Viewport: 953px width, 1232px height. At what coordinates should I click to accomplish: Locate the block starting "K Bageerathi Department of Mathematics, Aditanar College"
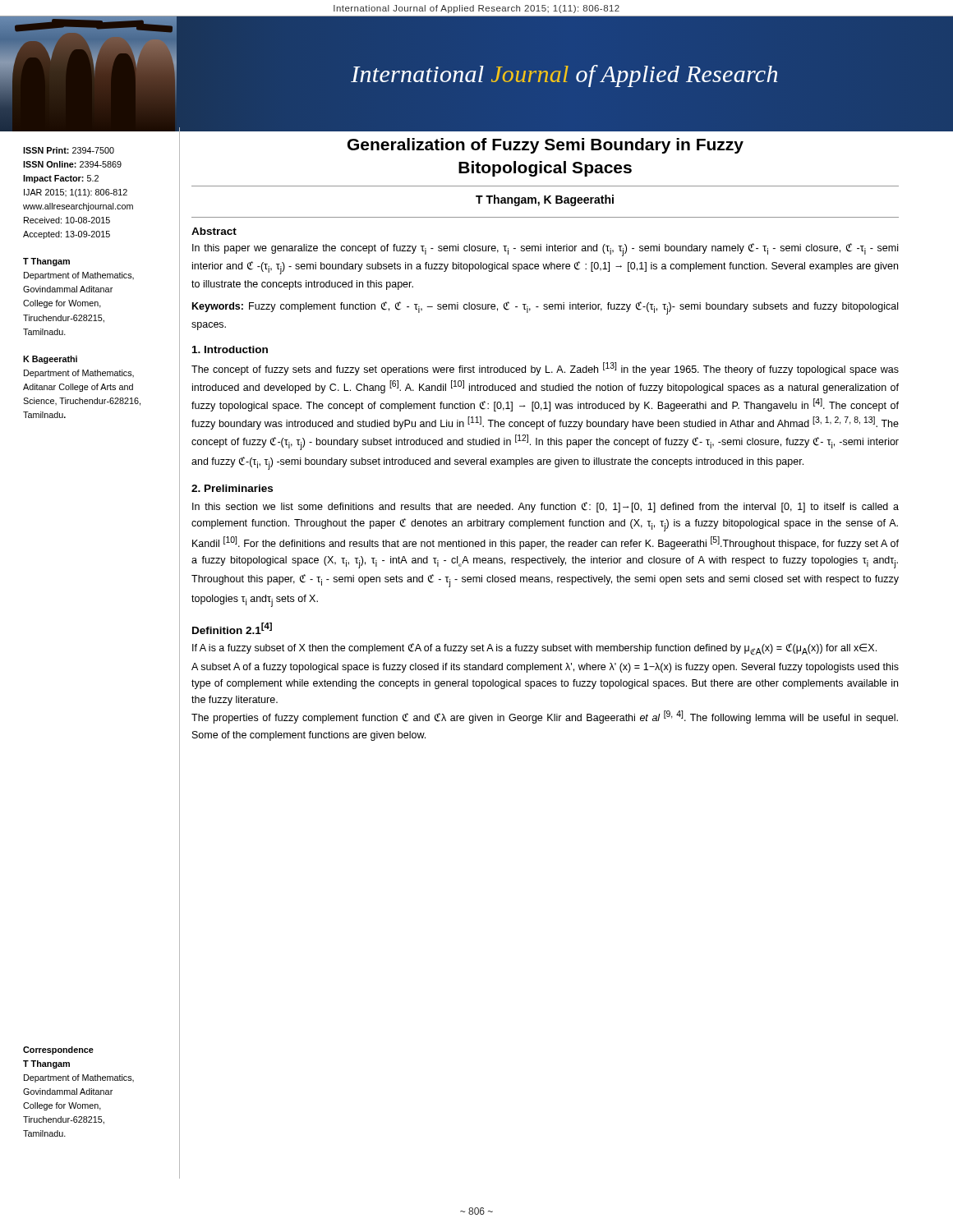click(82, 387)
